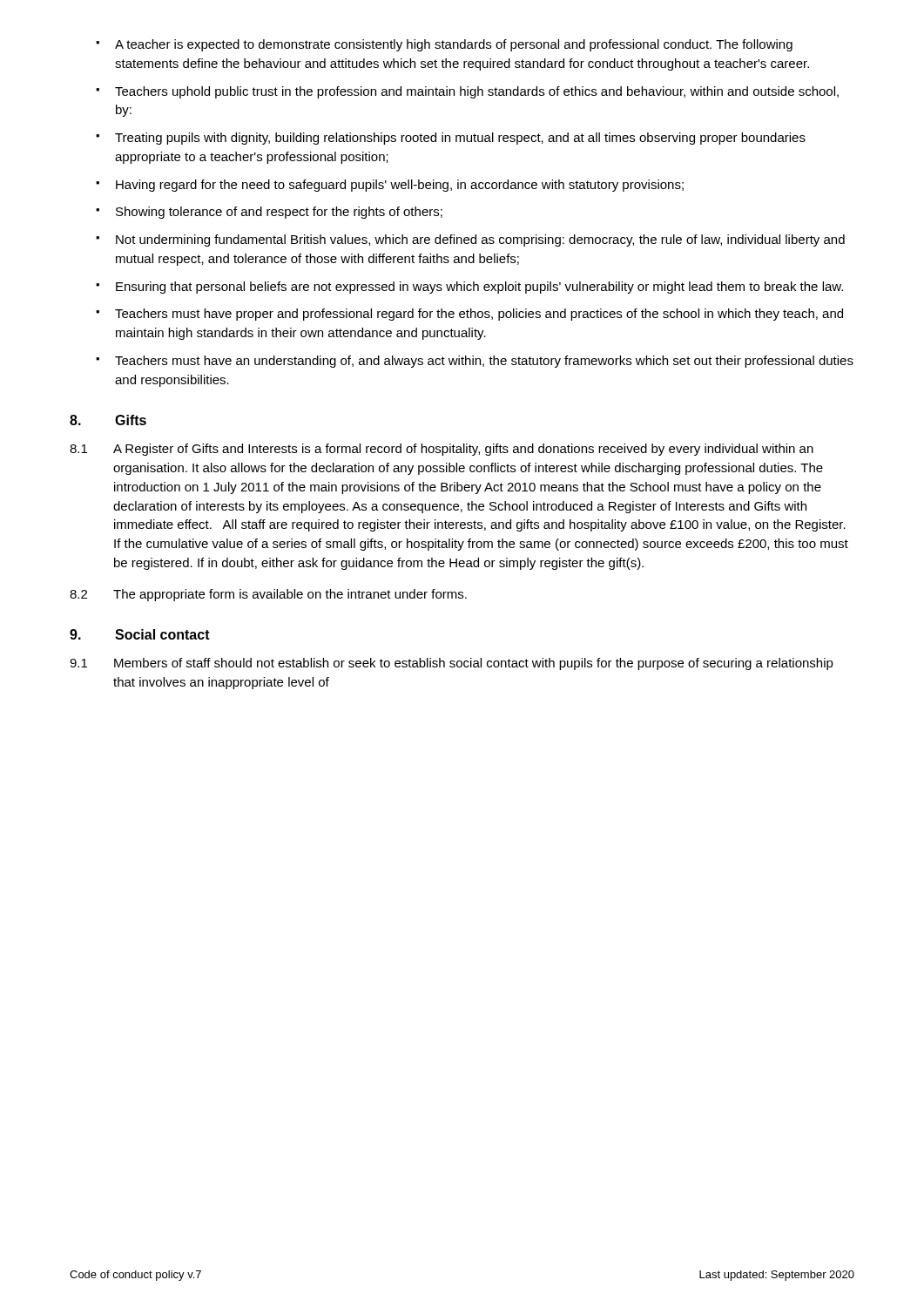Find the list item that reads "Showing tolerance of and respect"
The width and height of the screenshot is (924, 1307).
coord(269,213)
